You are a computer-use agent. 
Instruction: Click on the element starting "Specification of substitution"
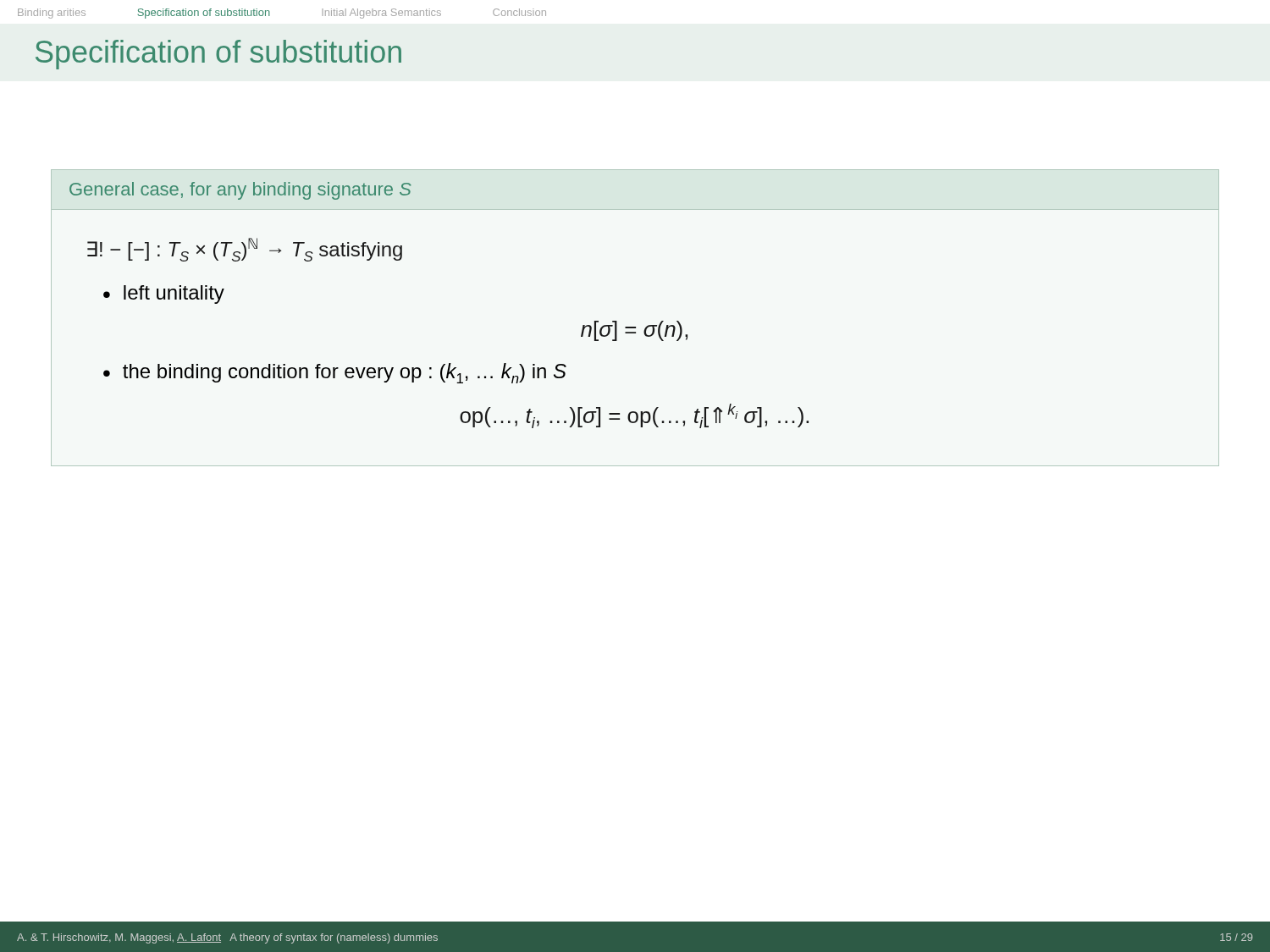point(219,52)
